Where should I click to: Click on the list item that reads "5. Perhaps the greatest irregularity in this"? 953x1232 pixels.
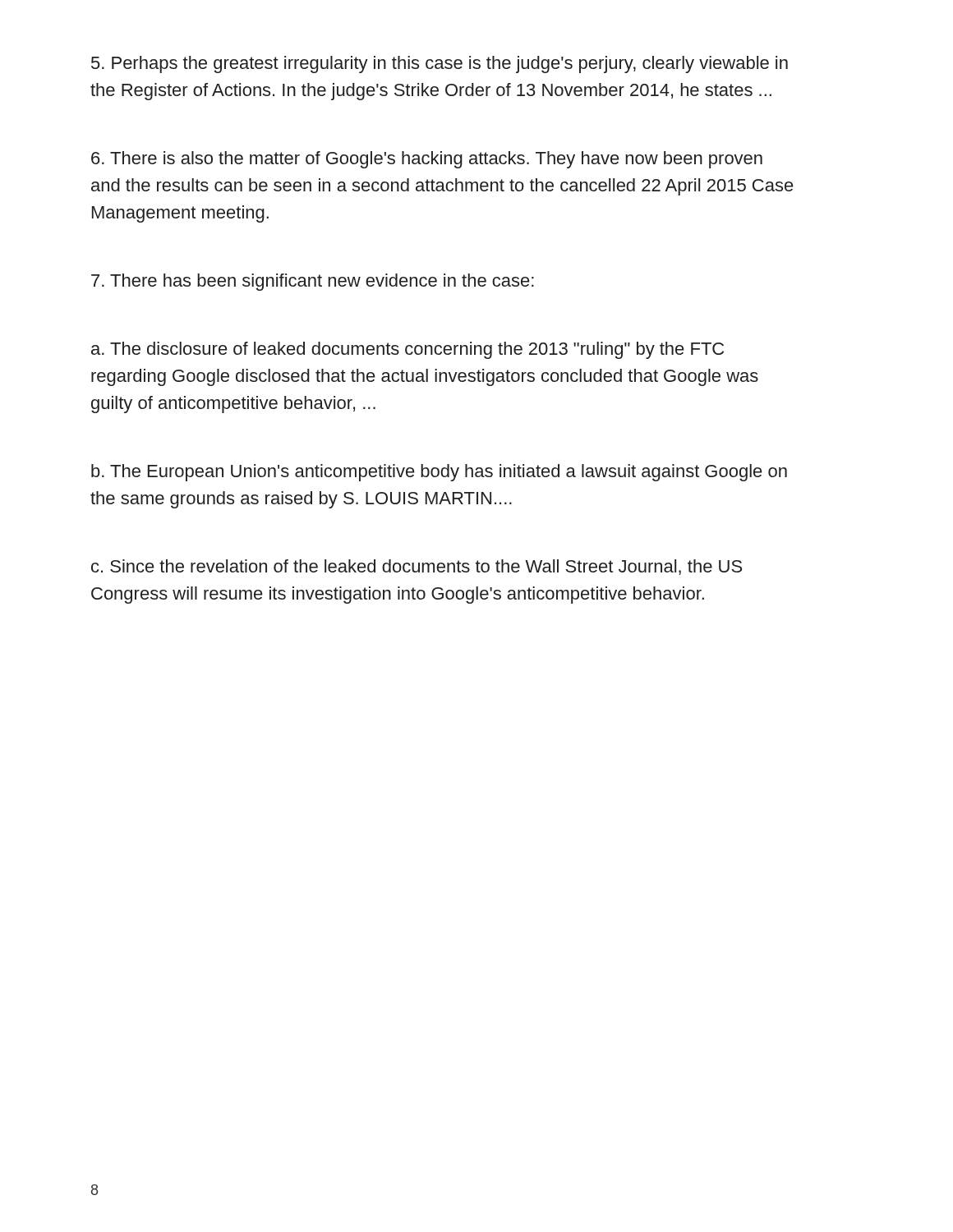[x=440, y=76]
